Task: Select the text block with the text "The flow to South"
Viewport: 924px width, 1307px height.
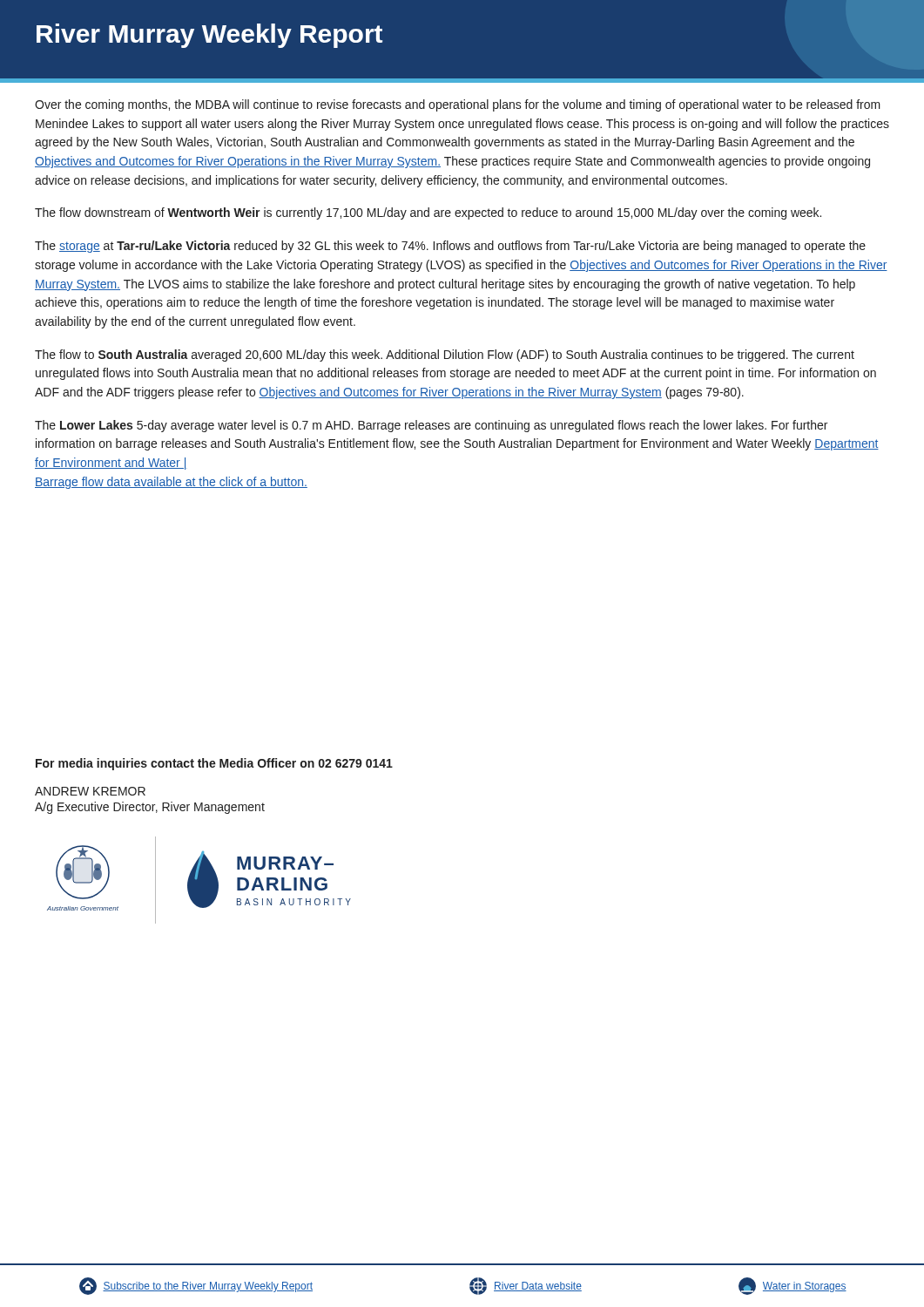Action: (x=456, y=373)
